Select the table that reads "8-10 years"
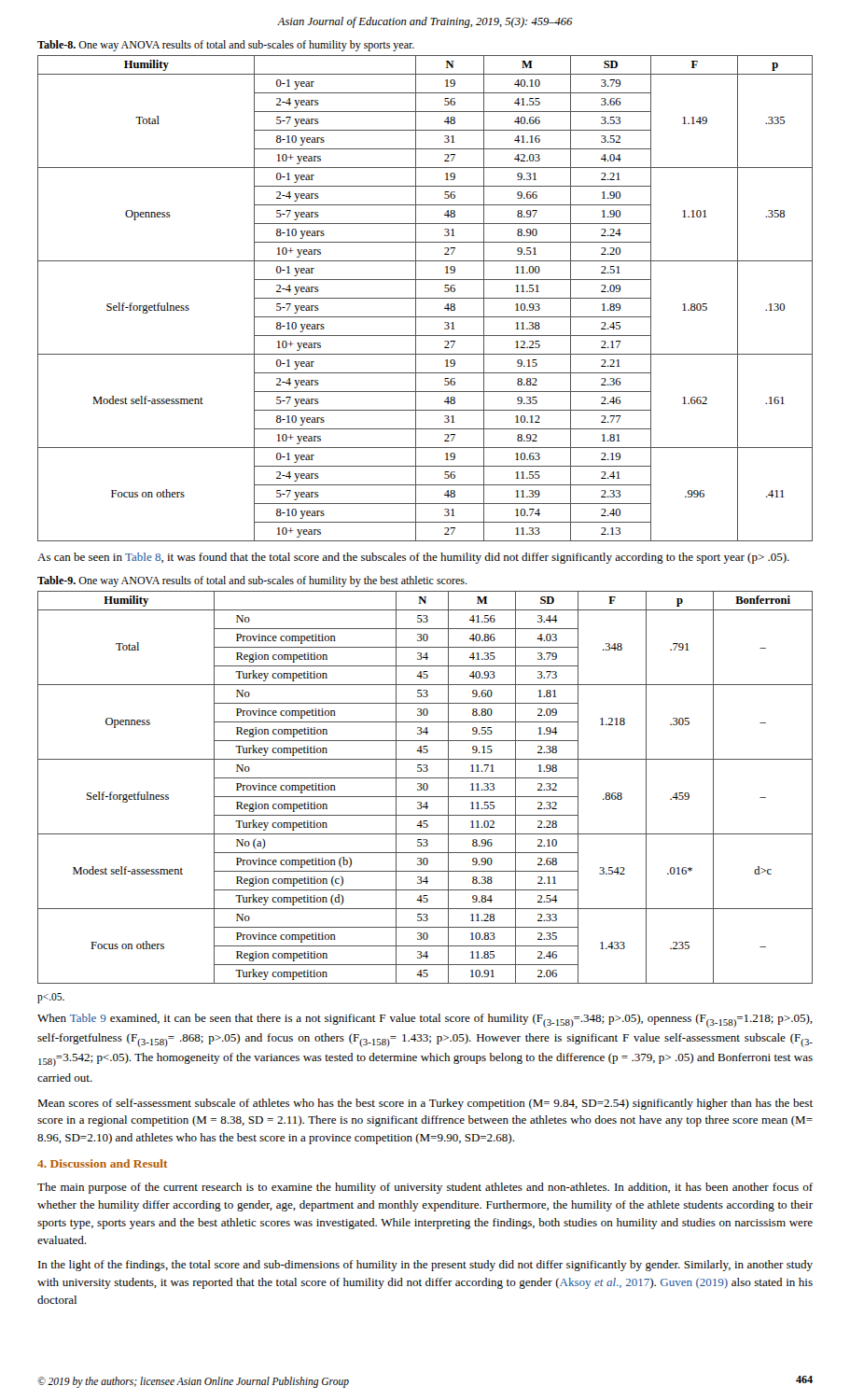The height and width of the screenshot is (1400, 850). [425, 298]
